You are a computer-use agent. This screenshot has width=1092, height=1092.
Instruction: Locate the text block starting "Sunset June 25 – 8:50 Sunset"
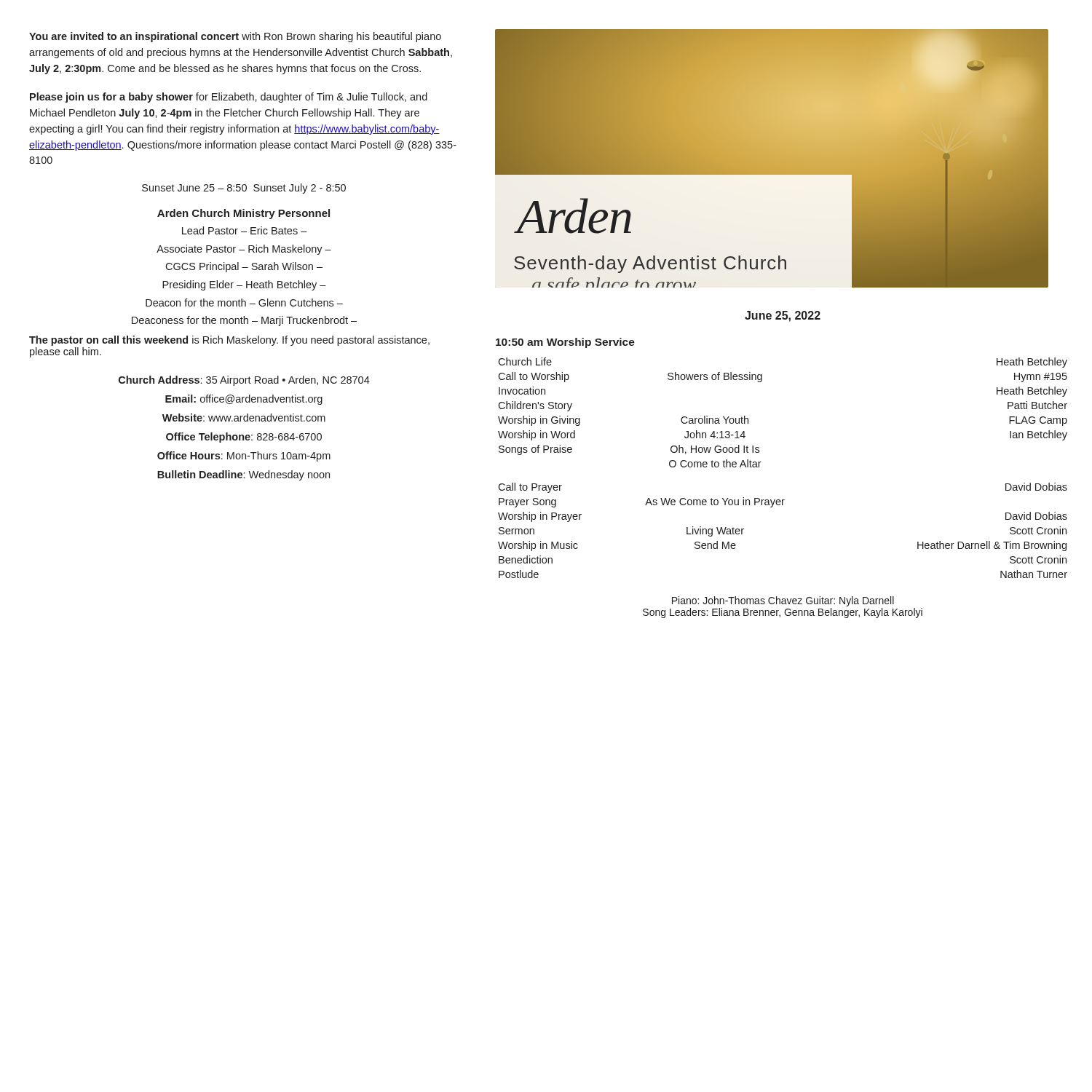pos(244,188)
